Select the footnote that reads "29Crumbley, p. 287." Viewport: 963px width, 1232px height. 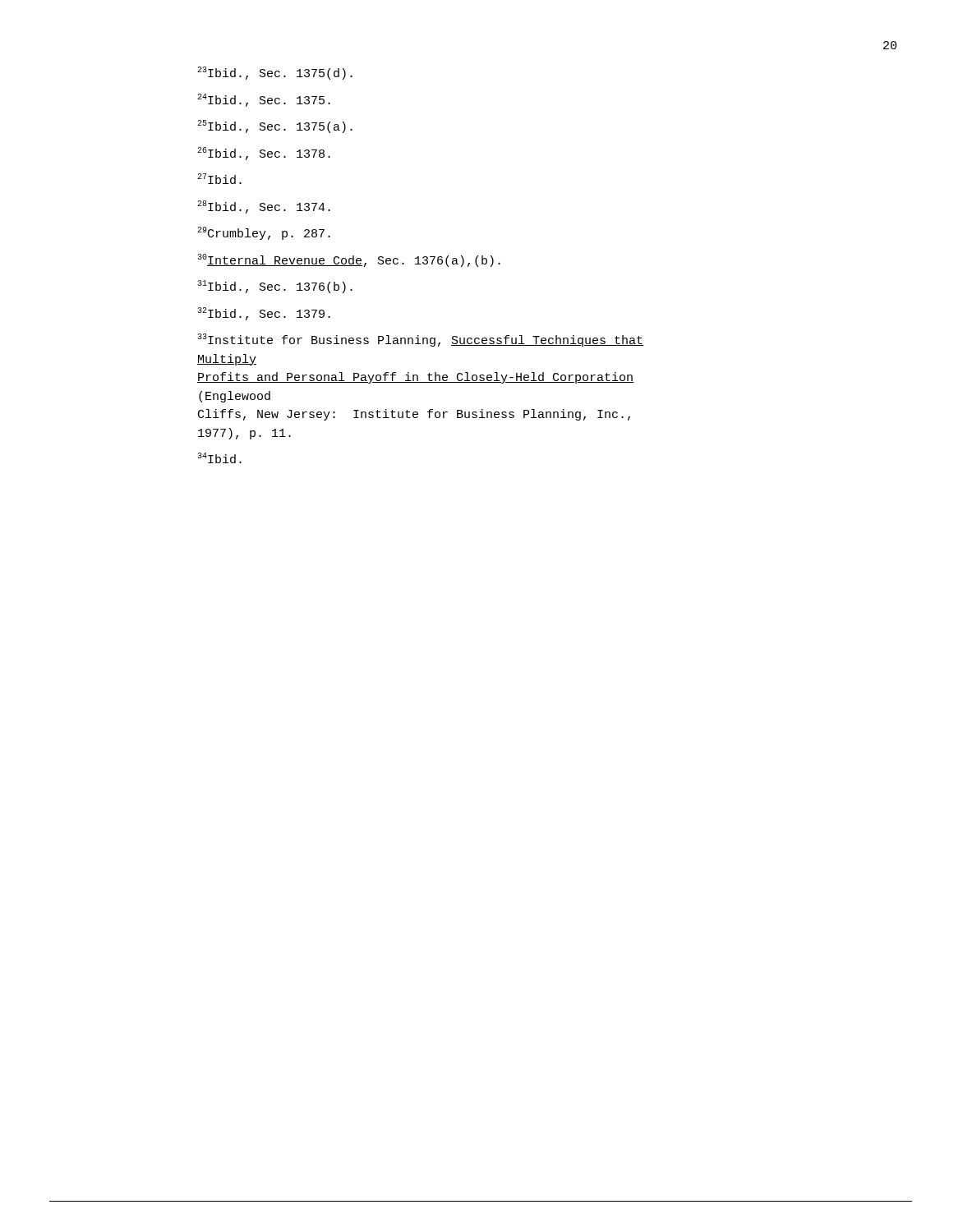pyautogui.click(x=265, y=234)
